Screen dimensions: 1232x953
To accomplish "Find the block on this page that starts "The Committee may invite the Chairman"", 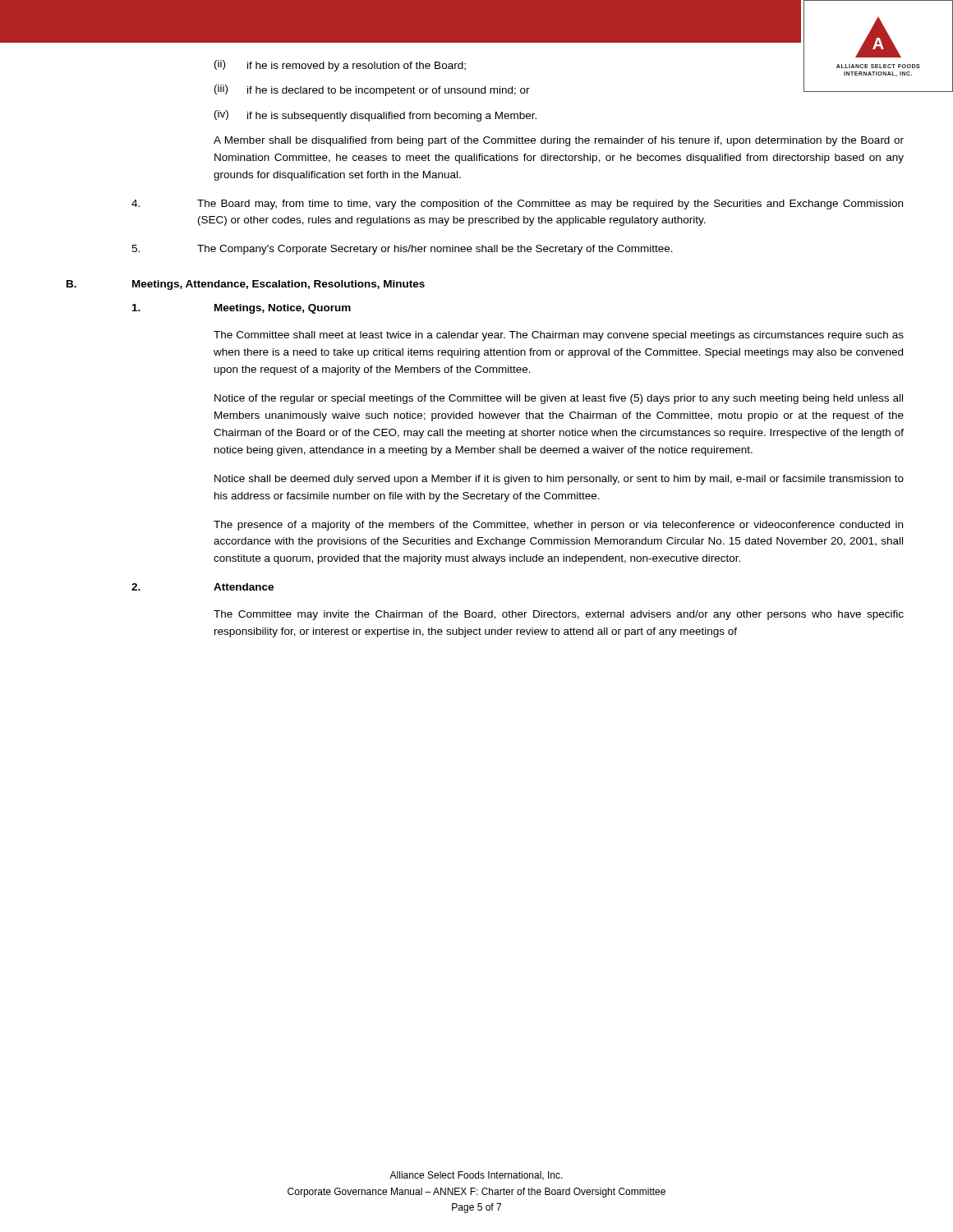I will [559, 623].
